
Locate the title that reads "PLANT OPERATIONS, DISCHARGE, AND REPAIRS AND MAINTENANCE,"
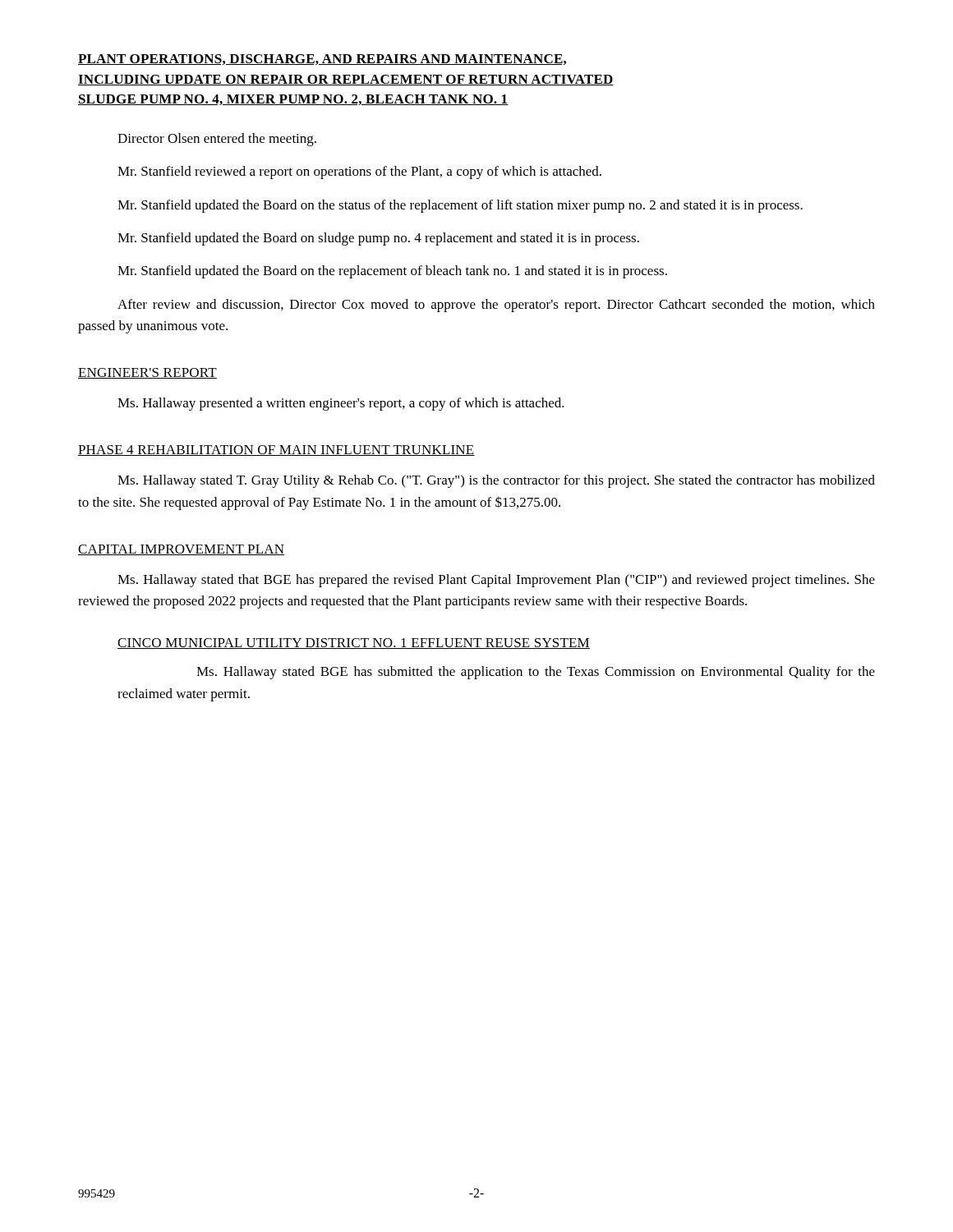[346, 79]
